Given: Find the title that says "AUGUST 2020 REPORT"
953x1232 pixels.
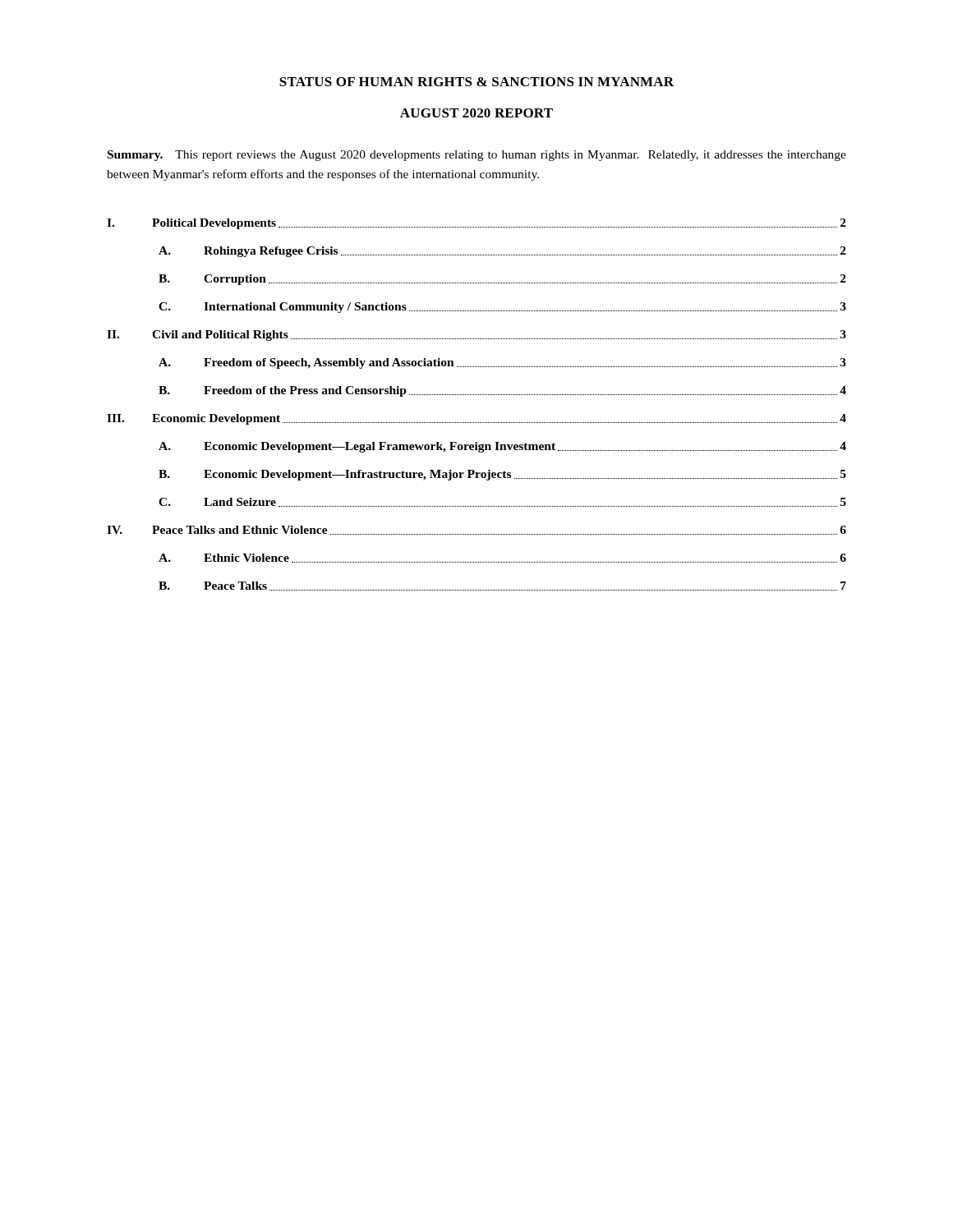Looking at the screenshot, I should pos(476,113).
